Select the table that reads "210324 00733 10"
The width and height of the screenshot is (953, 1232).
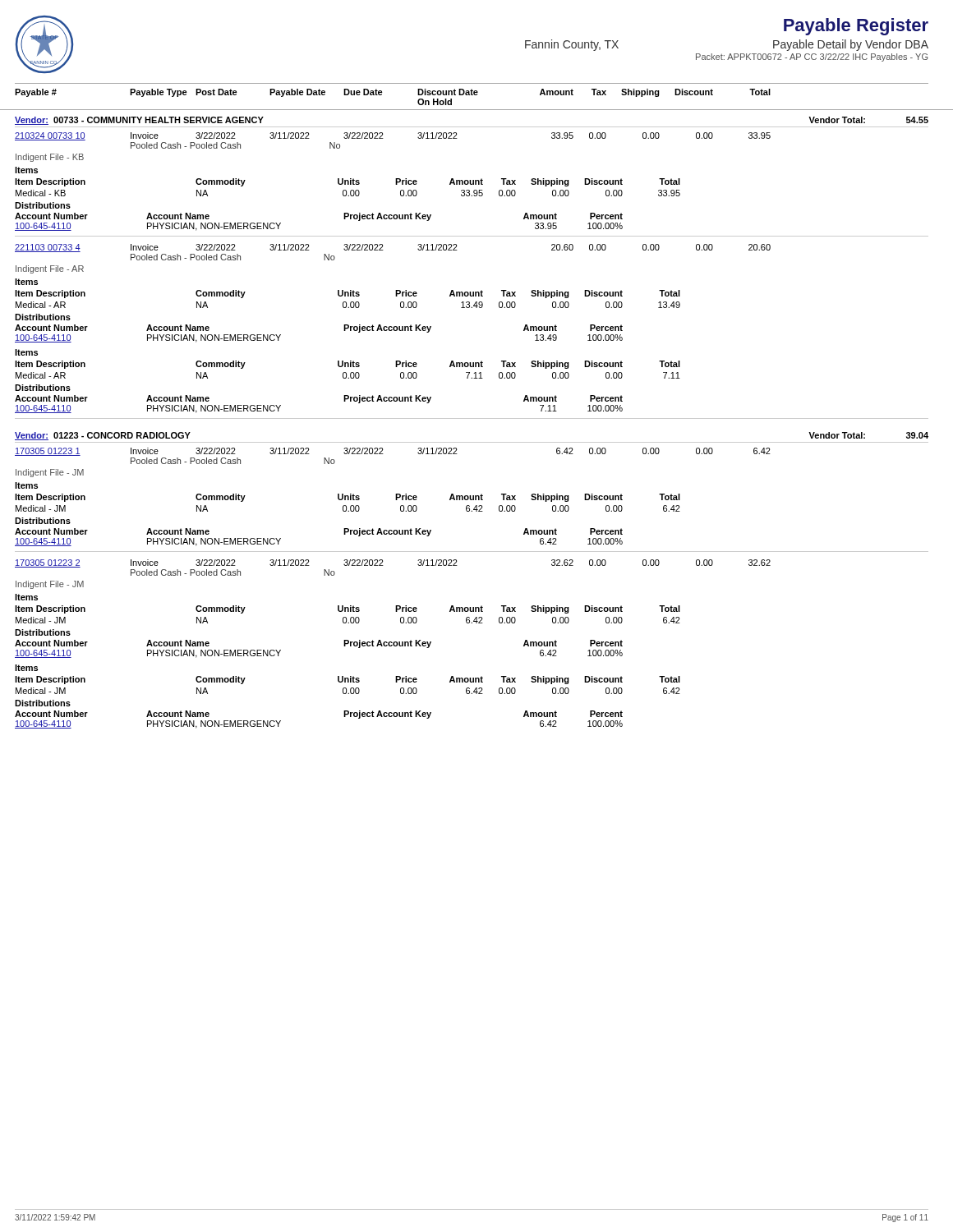pyautogui.click(x=472, y=179)
